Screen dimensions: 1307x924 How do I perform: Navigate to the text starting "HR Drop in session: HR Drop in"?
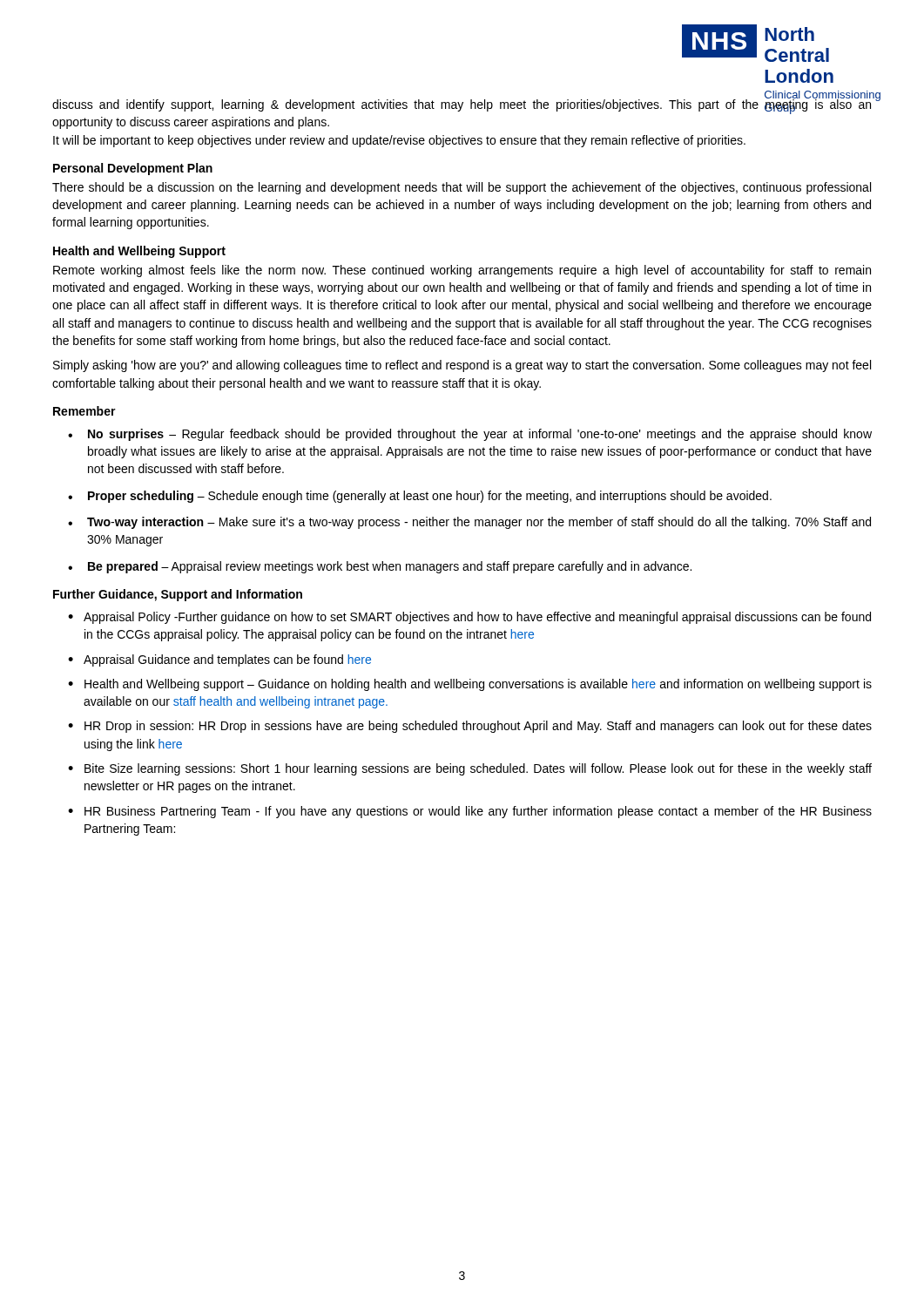tap(478, 735)
